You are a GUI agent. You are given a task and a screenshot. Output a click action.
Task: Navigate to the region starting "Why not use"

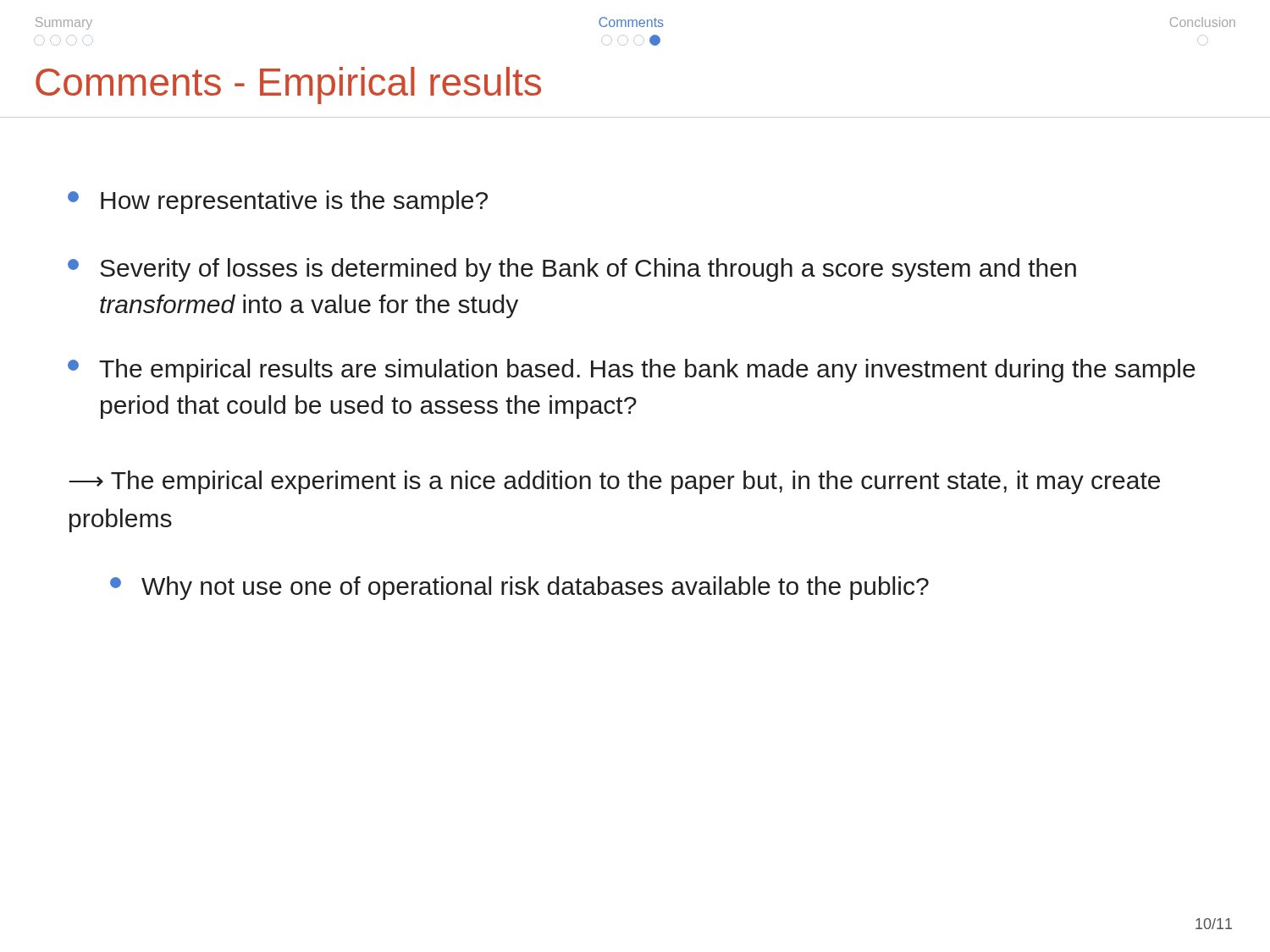click(520, 586)
